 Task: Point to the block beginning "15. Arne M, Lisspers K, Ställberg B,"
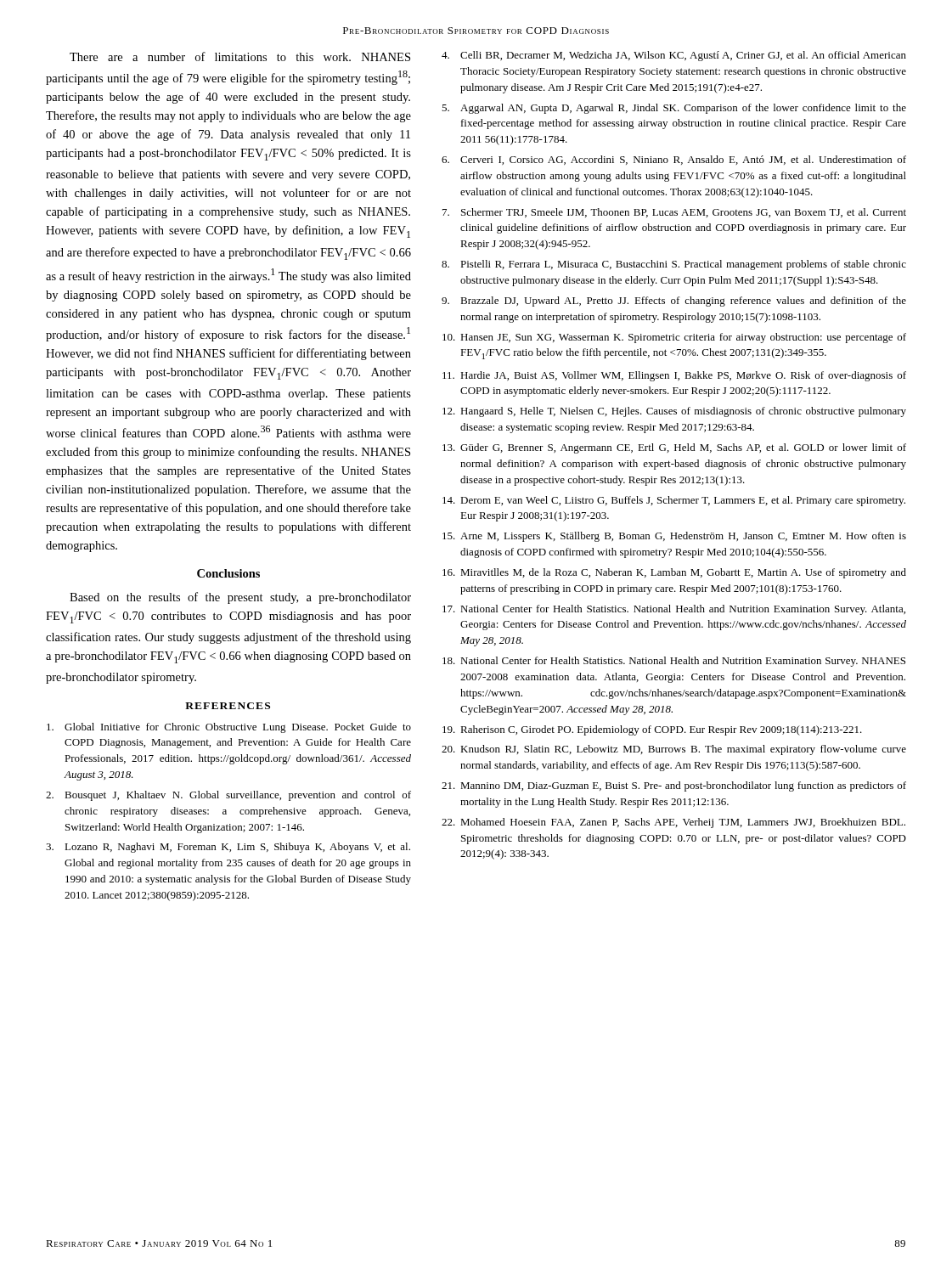coord(674,544)
